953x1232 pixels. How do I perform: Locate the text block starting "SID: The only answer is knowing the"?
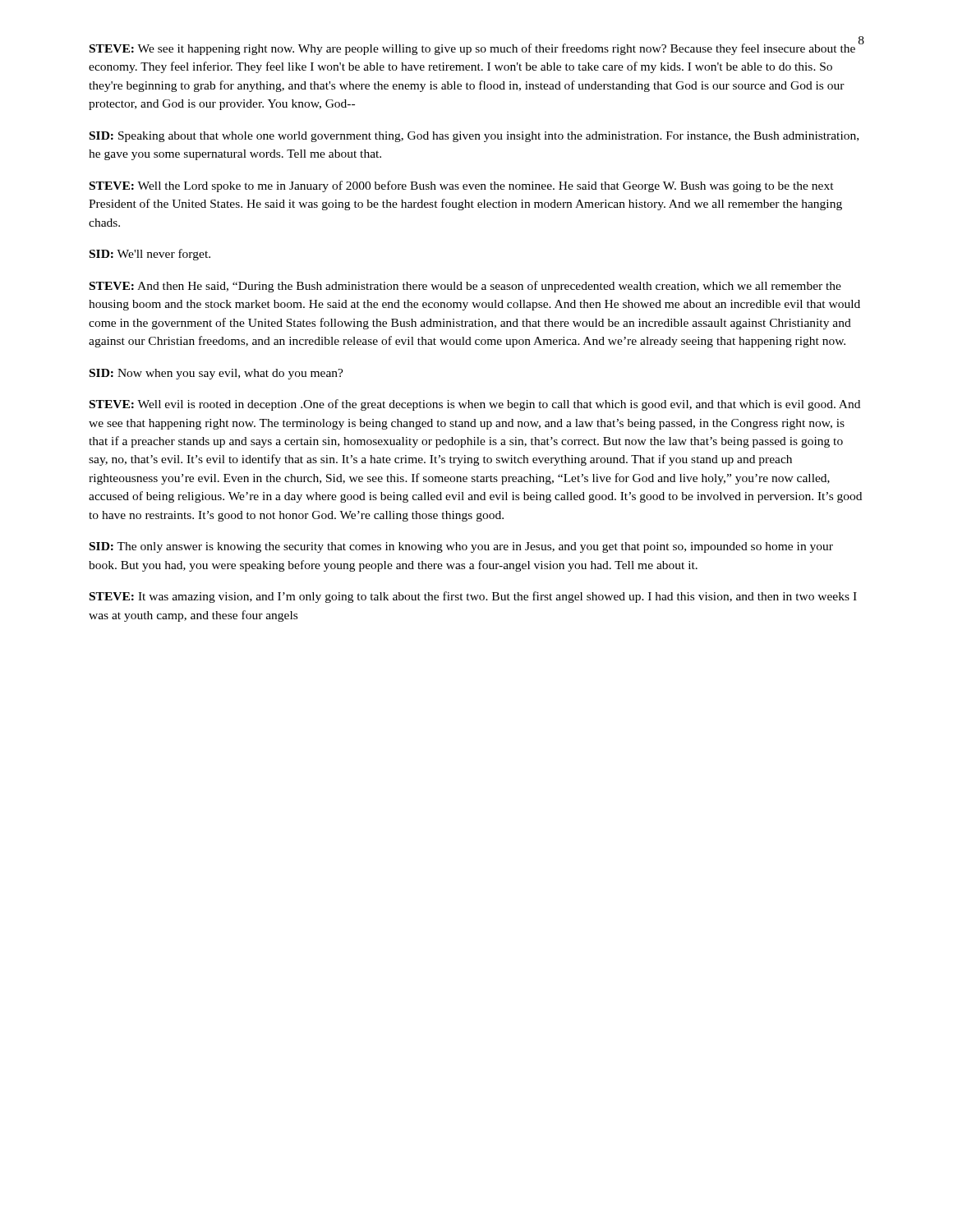coord(461,555)
